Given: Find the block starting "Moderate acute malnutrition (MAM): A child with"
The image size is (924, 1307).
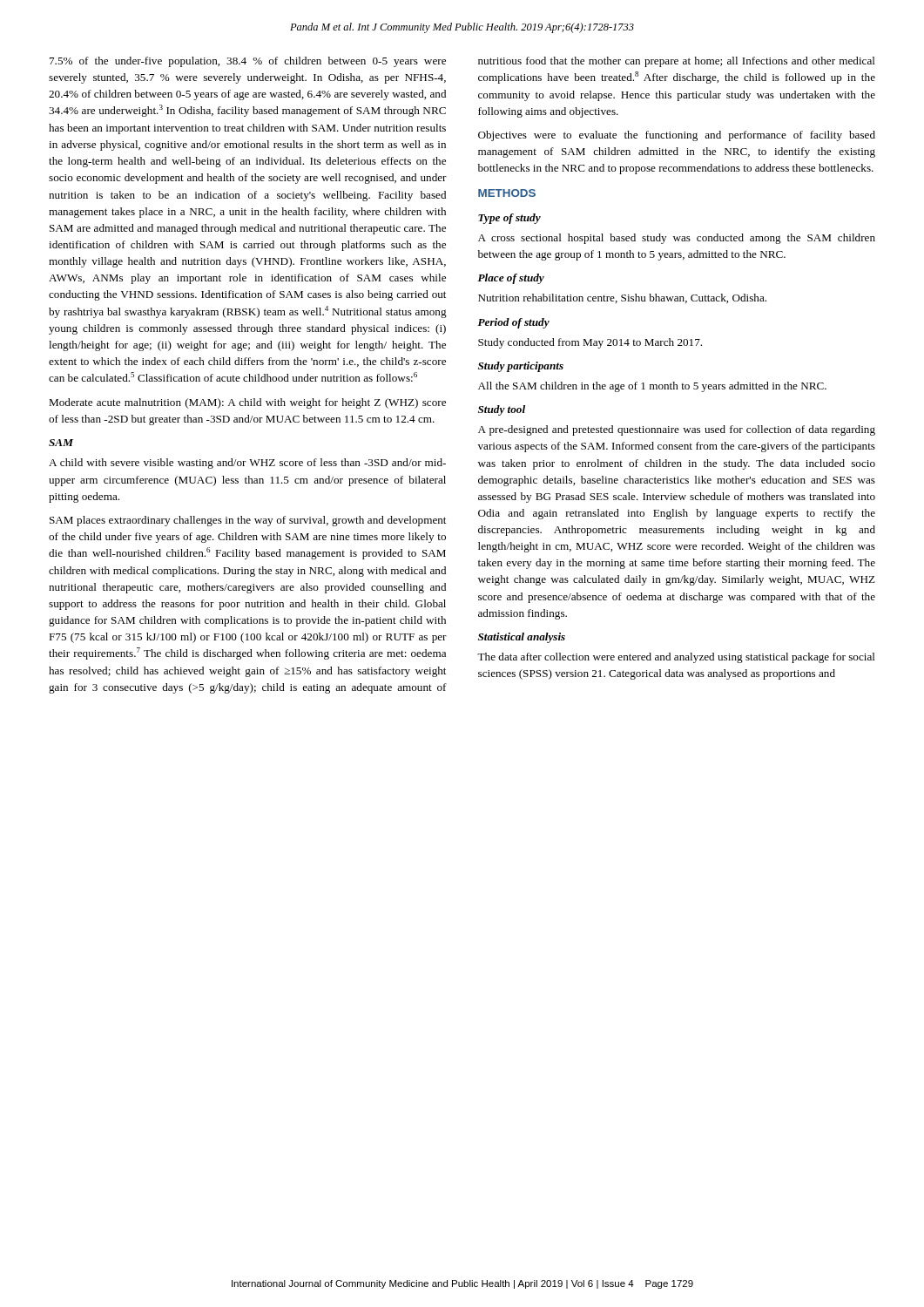Looking at the screenshot, I should point(248,410).
